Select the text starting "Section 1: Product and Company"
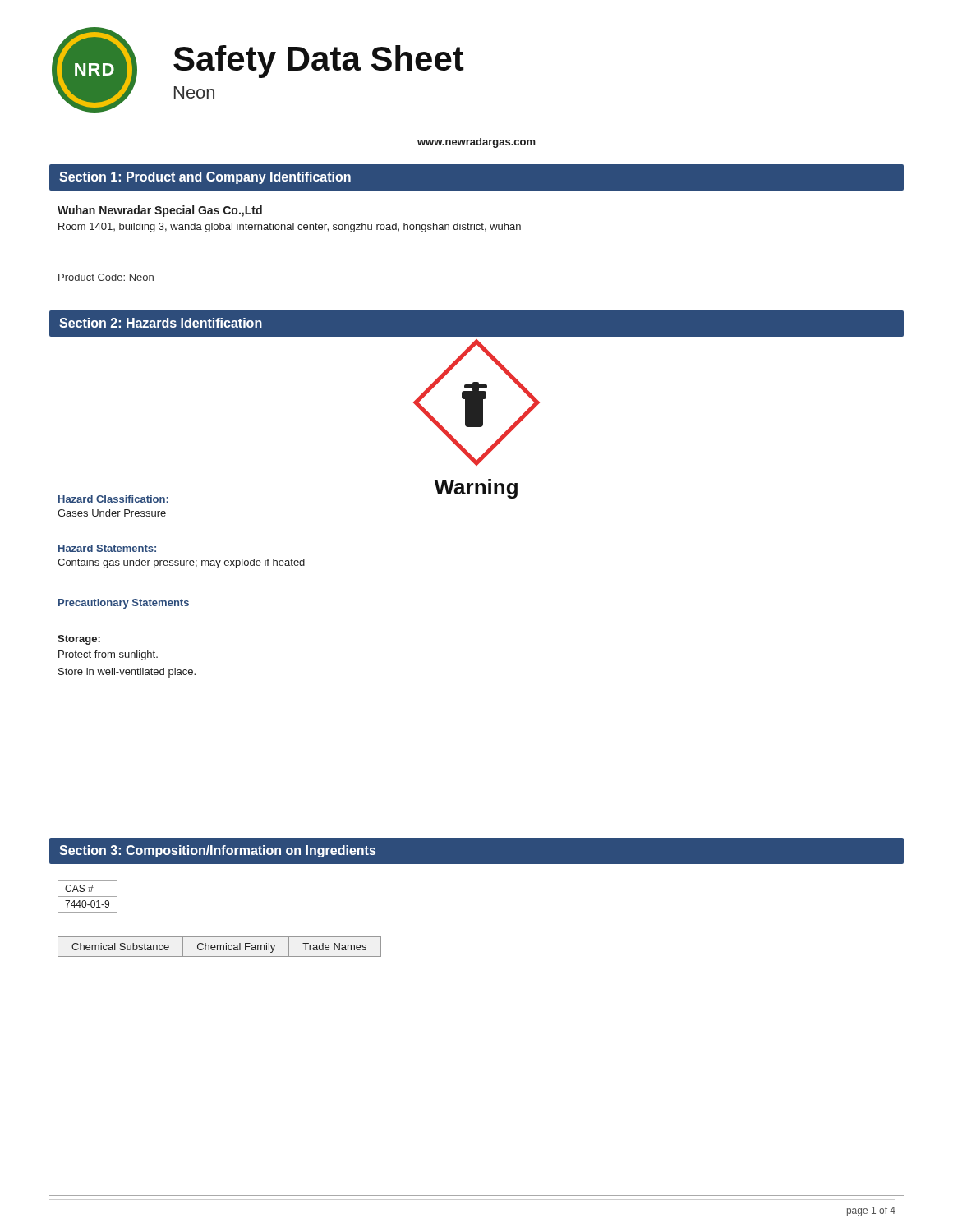953x1232 pixels. 205,177
